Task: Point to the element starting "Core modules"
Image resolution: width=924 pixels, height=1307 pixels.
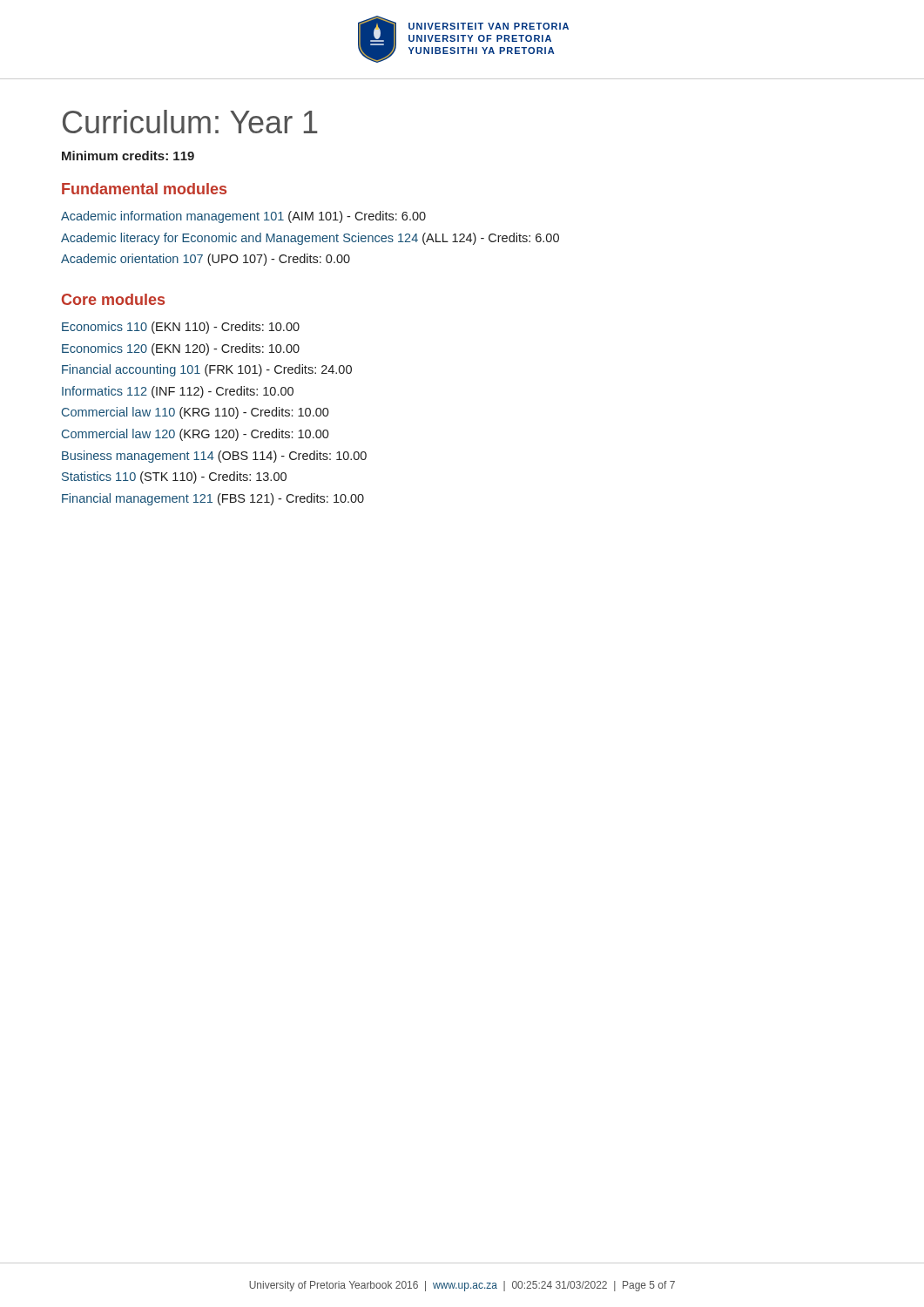Action: click(x=113, y=300)
